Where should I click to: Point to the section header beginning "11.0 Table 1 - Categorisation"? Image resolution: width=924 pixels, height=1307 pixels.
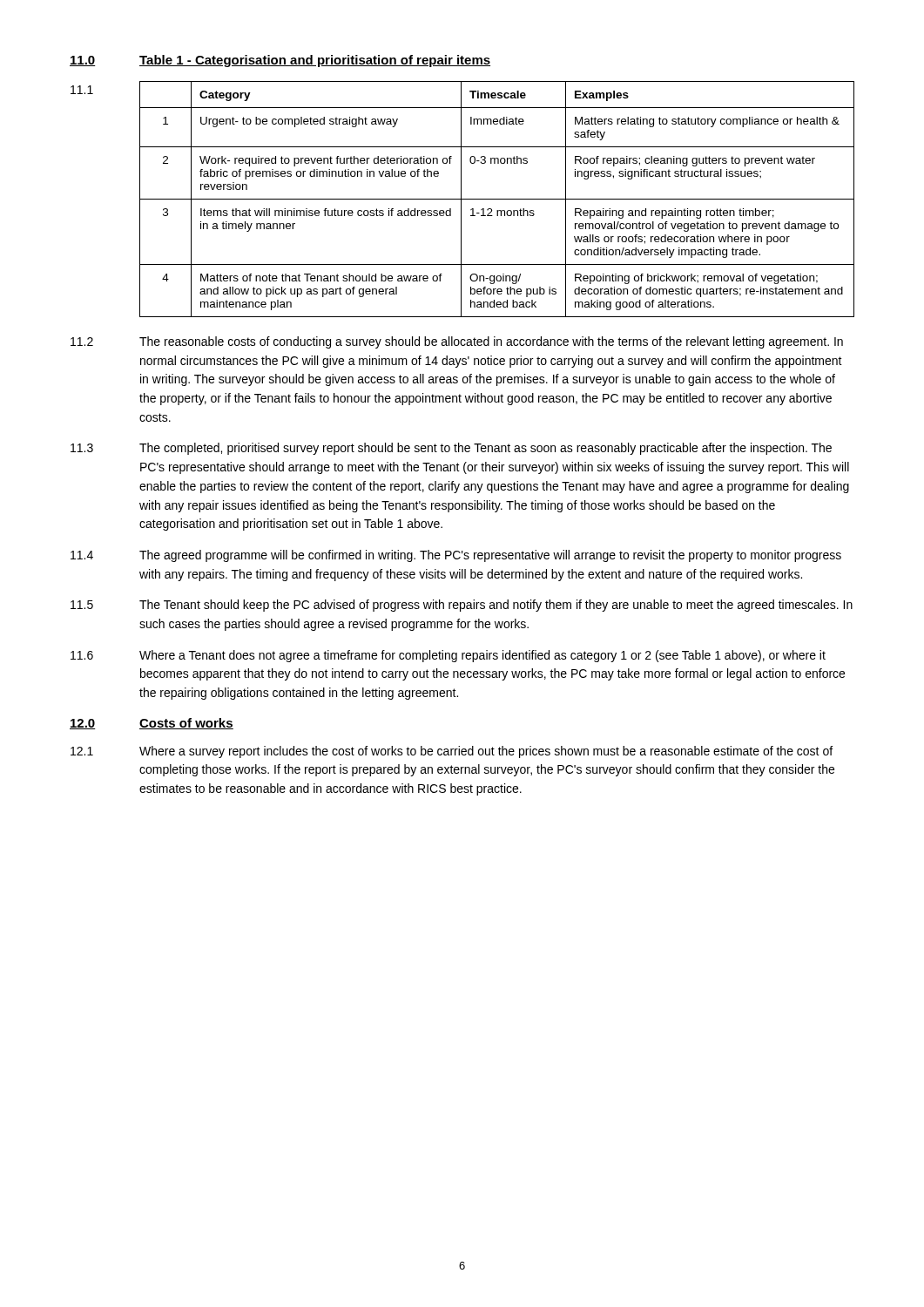280,60
